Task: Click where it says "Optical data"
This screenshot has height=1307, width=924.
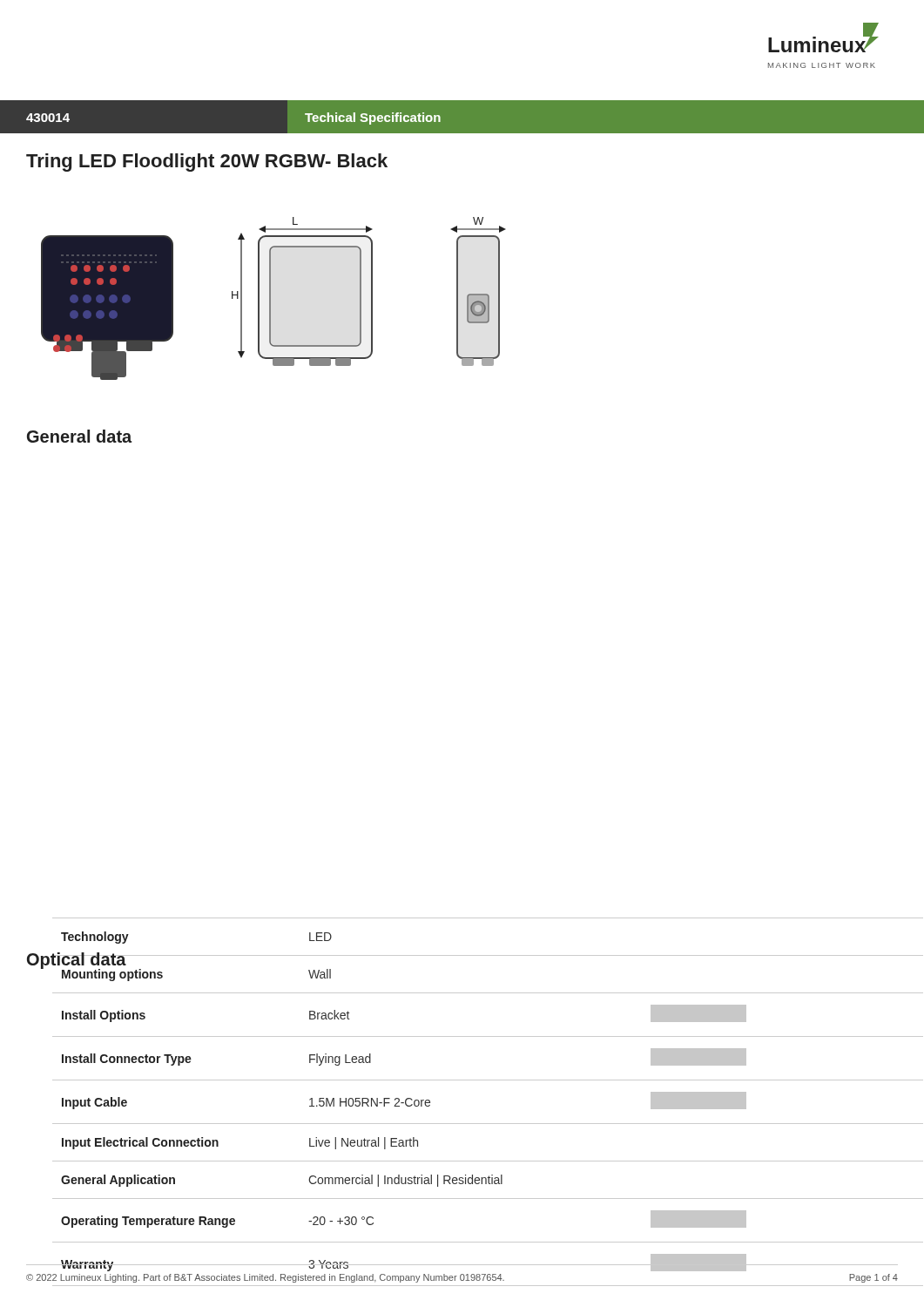Action: 76,959
